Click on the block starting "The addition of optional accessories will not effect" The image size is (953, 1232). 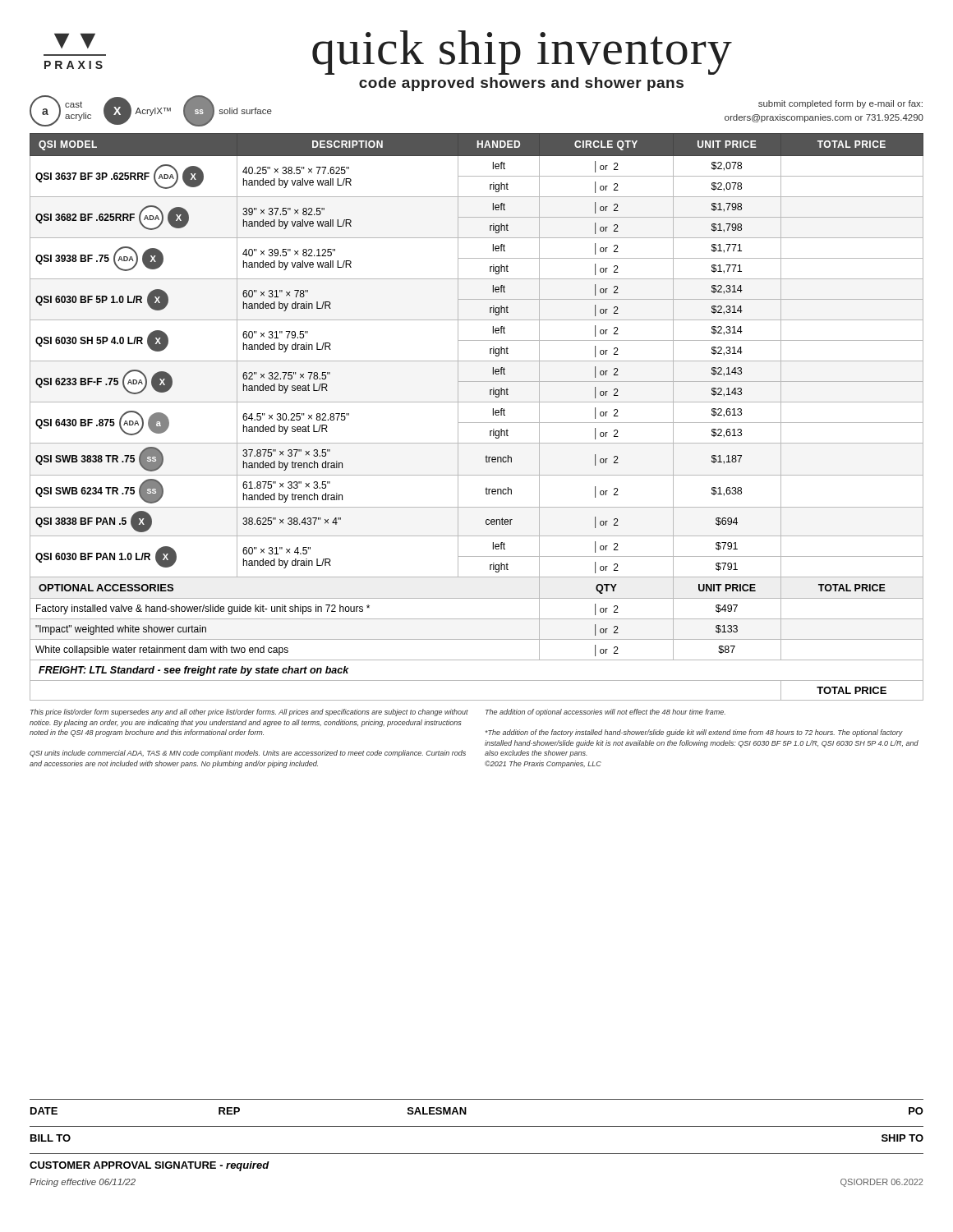pos(701,738)
